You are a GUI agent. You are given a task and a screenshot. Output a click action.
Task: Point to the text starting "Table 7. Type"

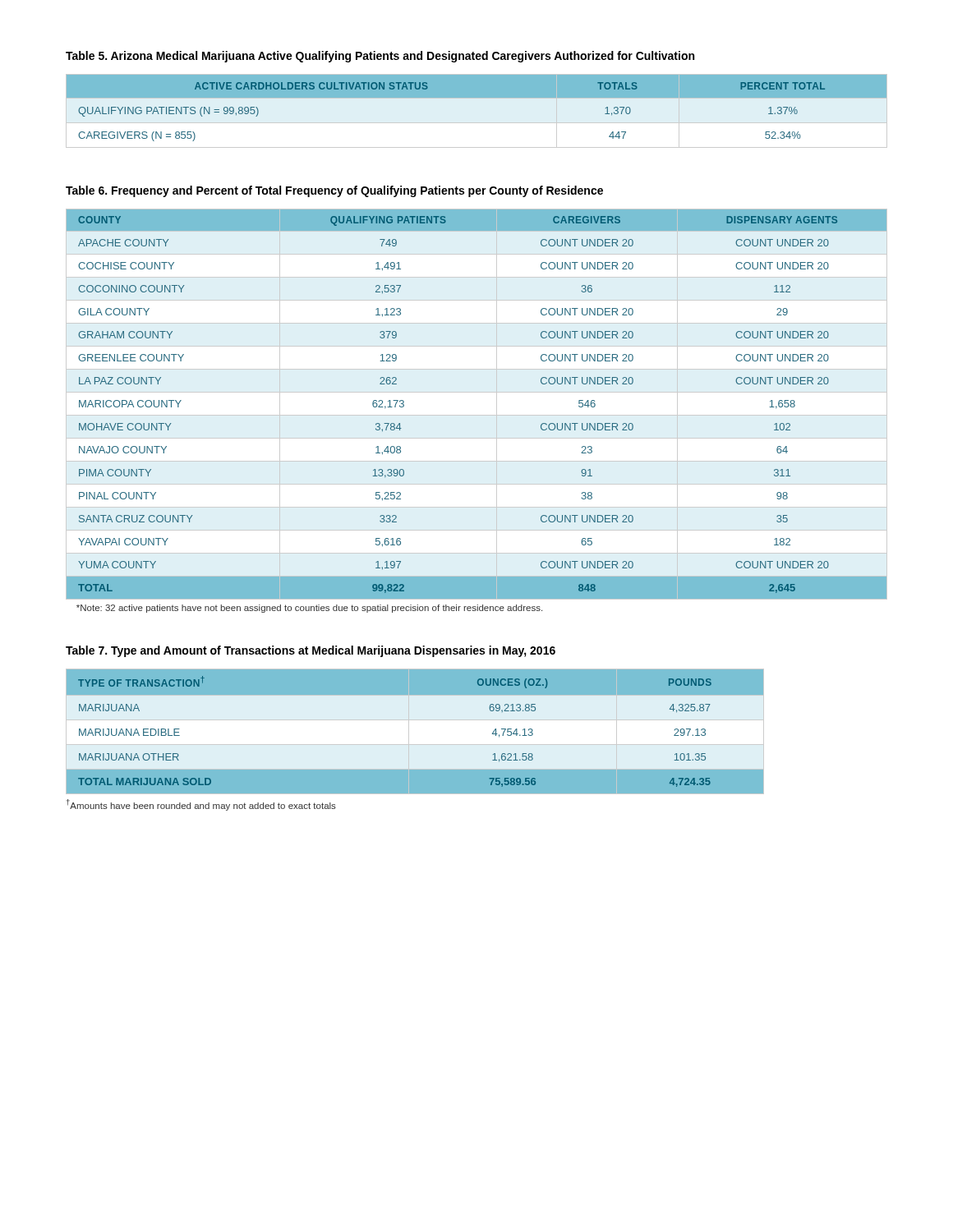(476, 650)
